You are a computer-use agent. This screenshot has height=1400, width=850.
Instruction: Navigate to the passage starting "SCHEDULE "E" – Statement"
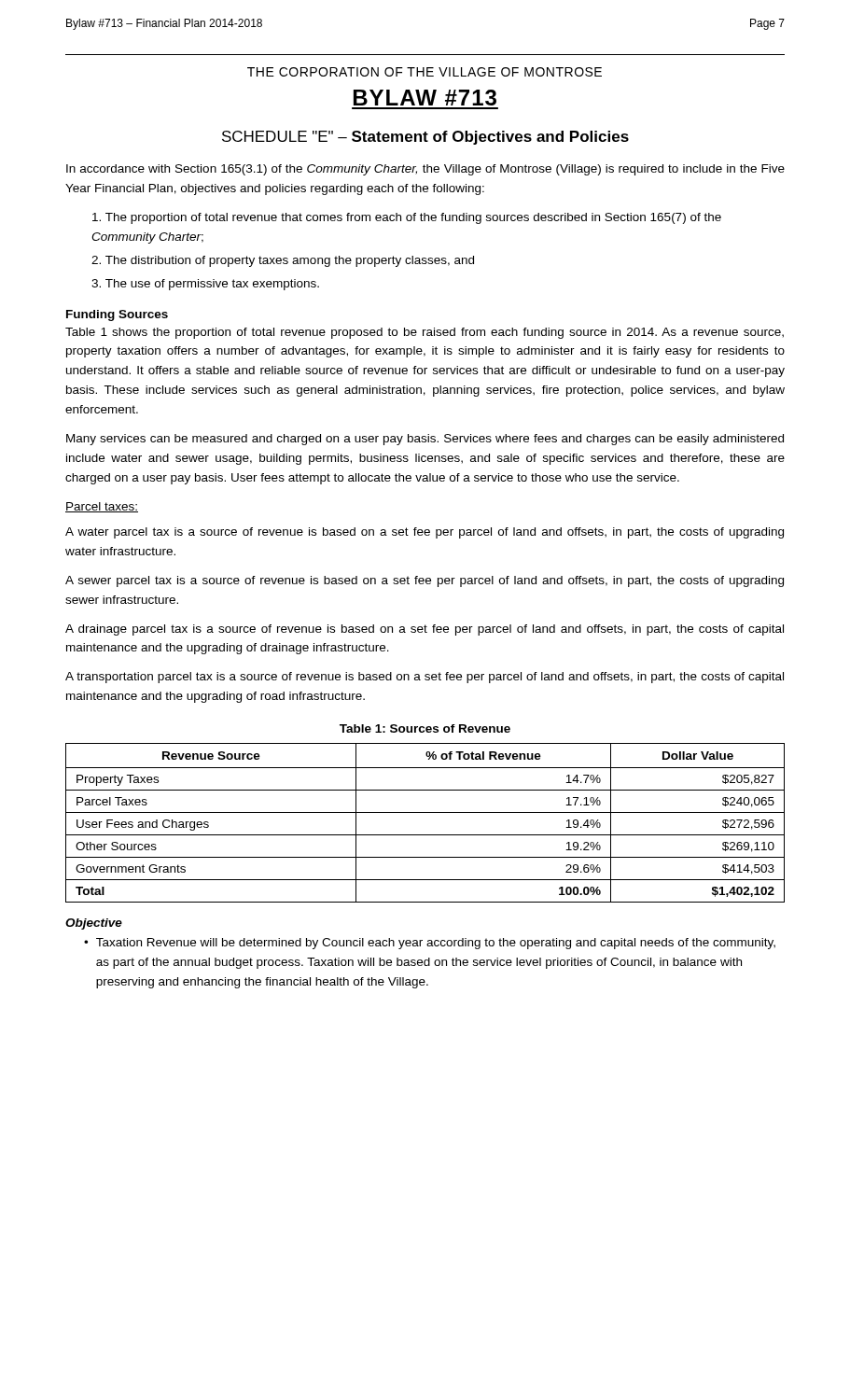[425, 137]
